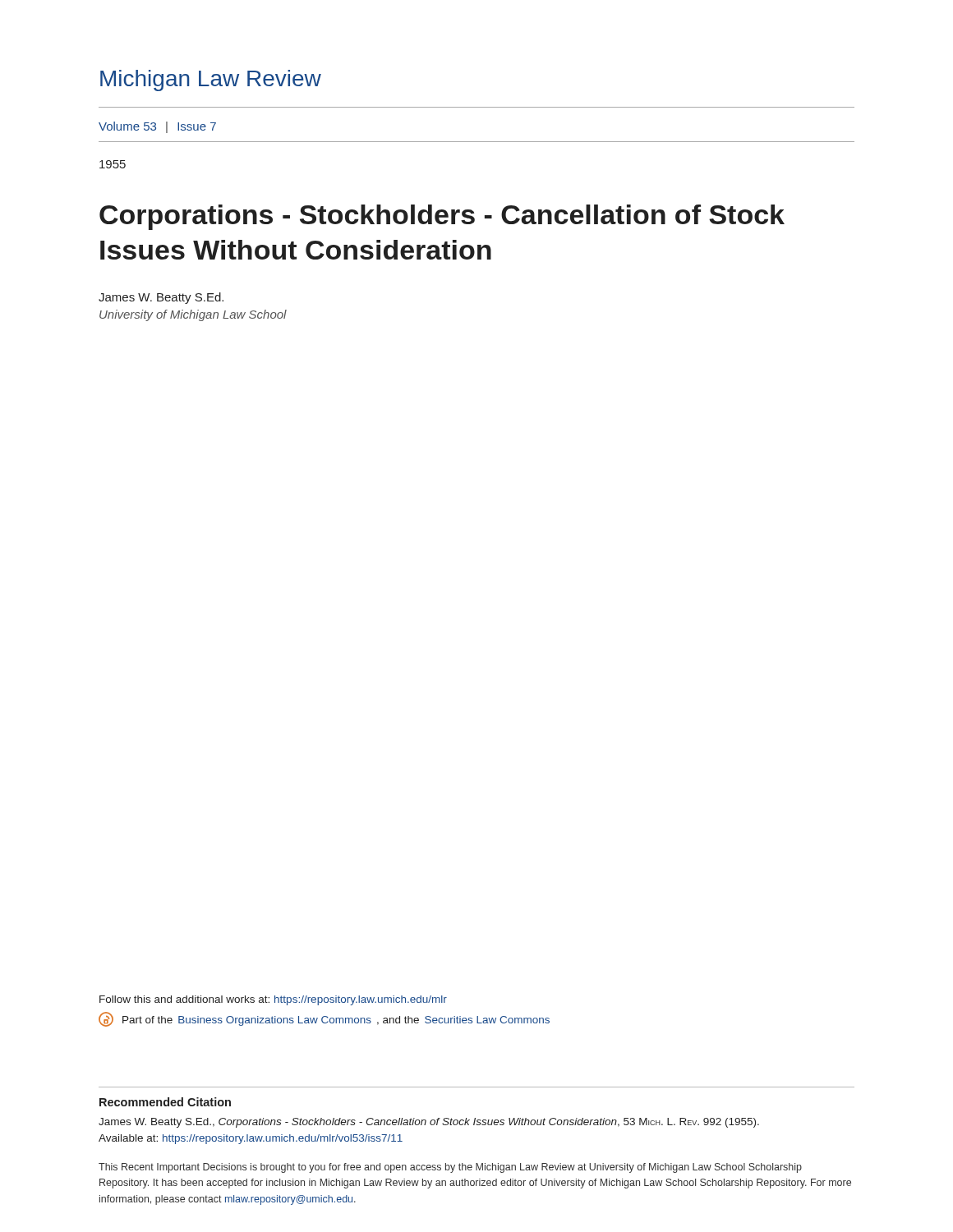Click on the text block that reads "James W. Beatty S.Ed., Corporations"
The width and height of the screenshot is (953, 1232).
click(429, 1129)
